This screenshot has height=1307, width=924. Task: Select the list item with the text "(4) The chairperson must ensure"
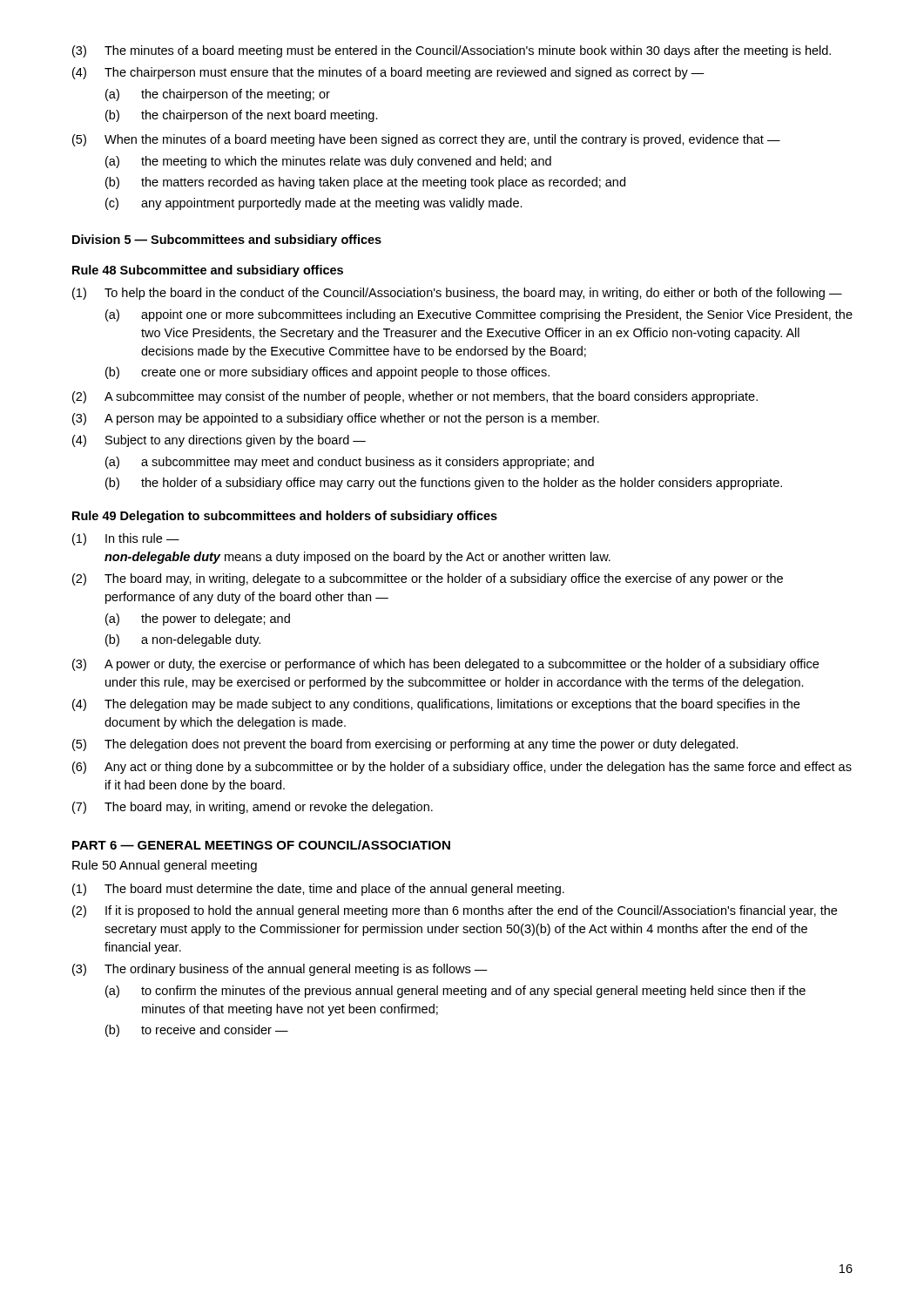(388, 73)
